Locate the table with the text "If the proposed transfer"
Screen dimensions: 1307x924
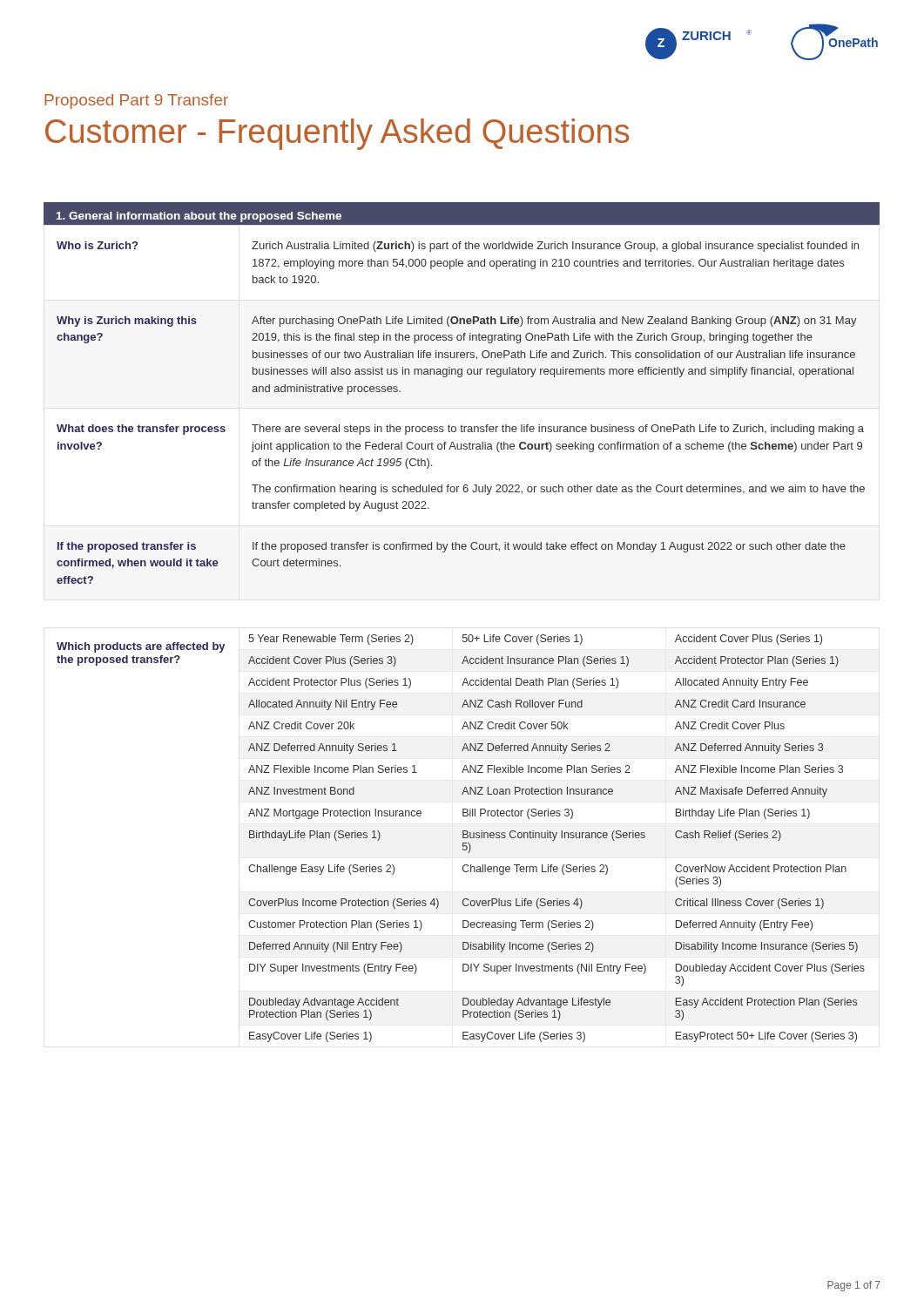tap(462, 413)
